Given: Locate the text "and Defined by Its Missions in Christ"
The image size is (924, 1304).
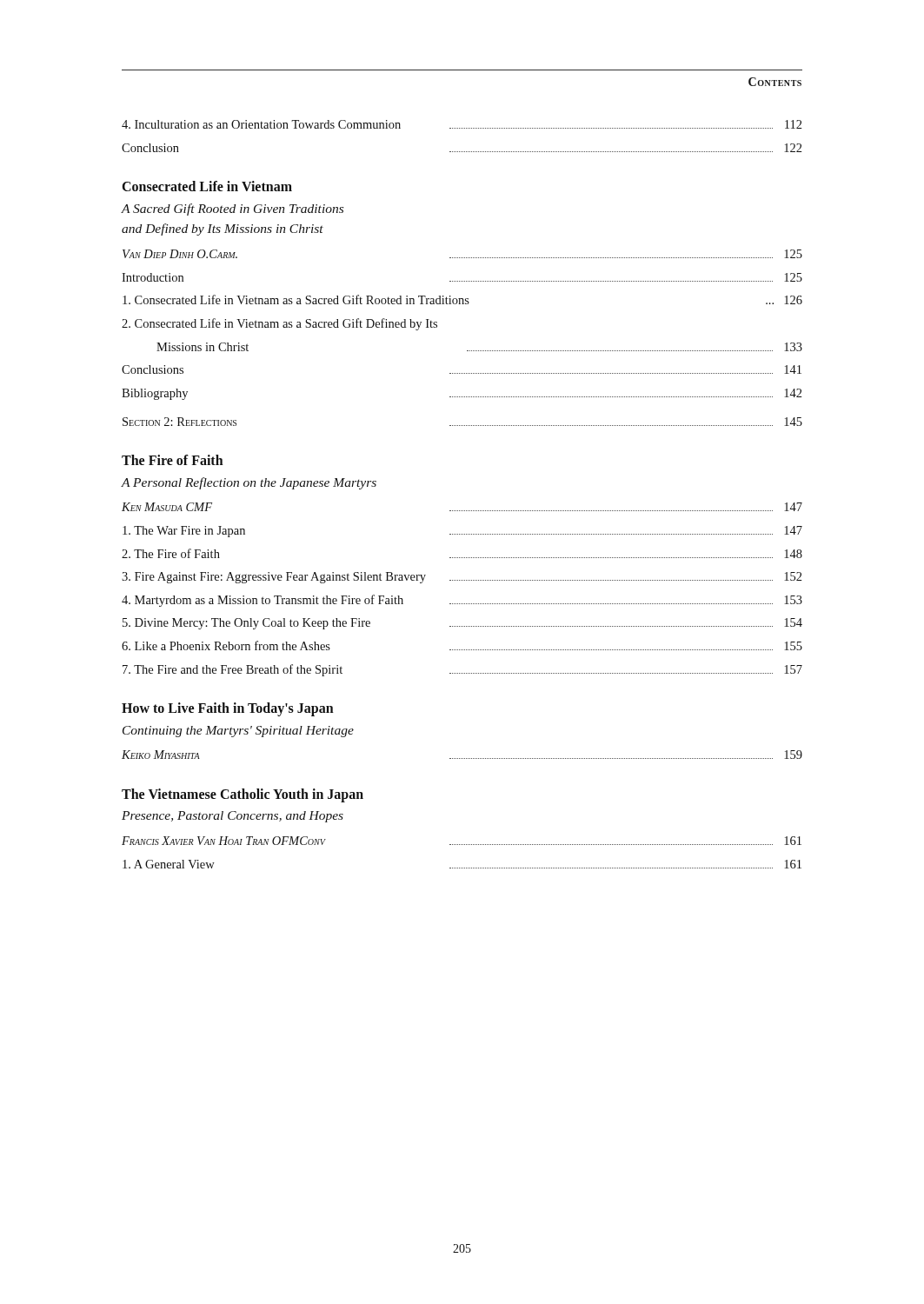Looking at the screenshot, I should click(222, 229).
